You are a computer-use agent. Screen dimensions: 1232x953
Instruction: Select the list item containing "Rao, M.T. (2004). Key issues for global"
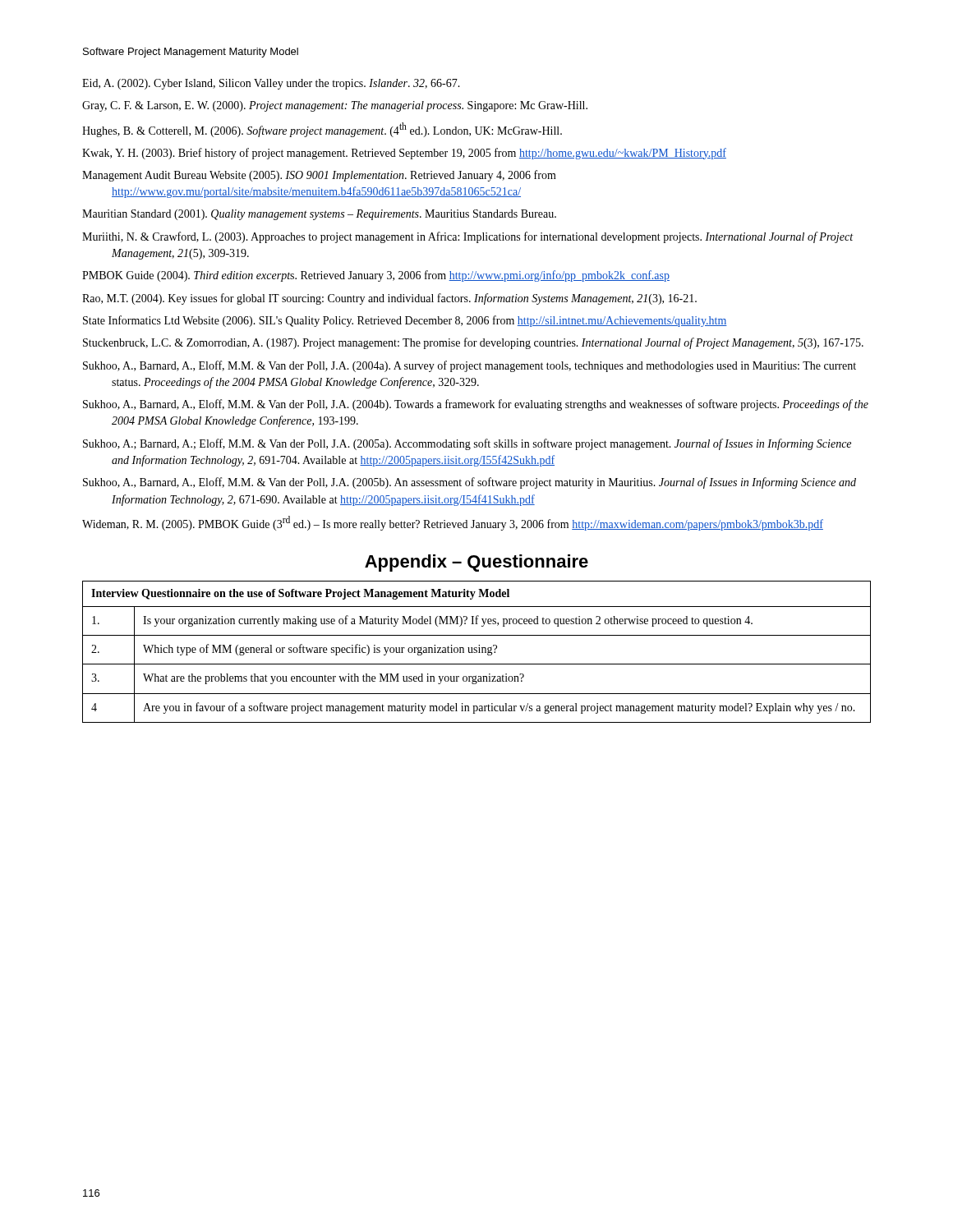[x=390, y=298]
